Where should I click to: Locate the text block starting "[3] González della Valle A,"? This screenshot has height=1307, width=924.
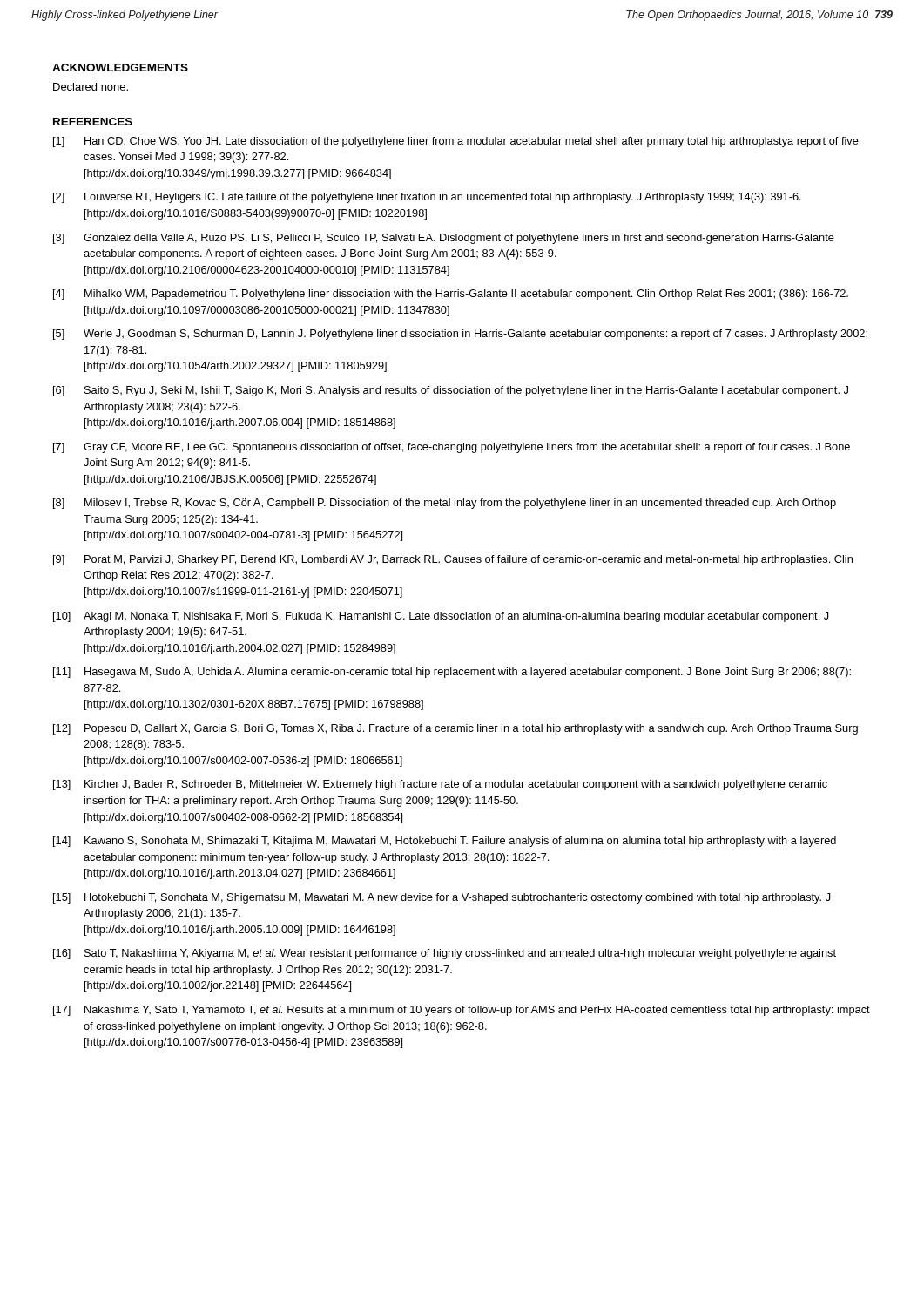tap(462, 254)
